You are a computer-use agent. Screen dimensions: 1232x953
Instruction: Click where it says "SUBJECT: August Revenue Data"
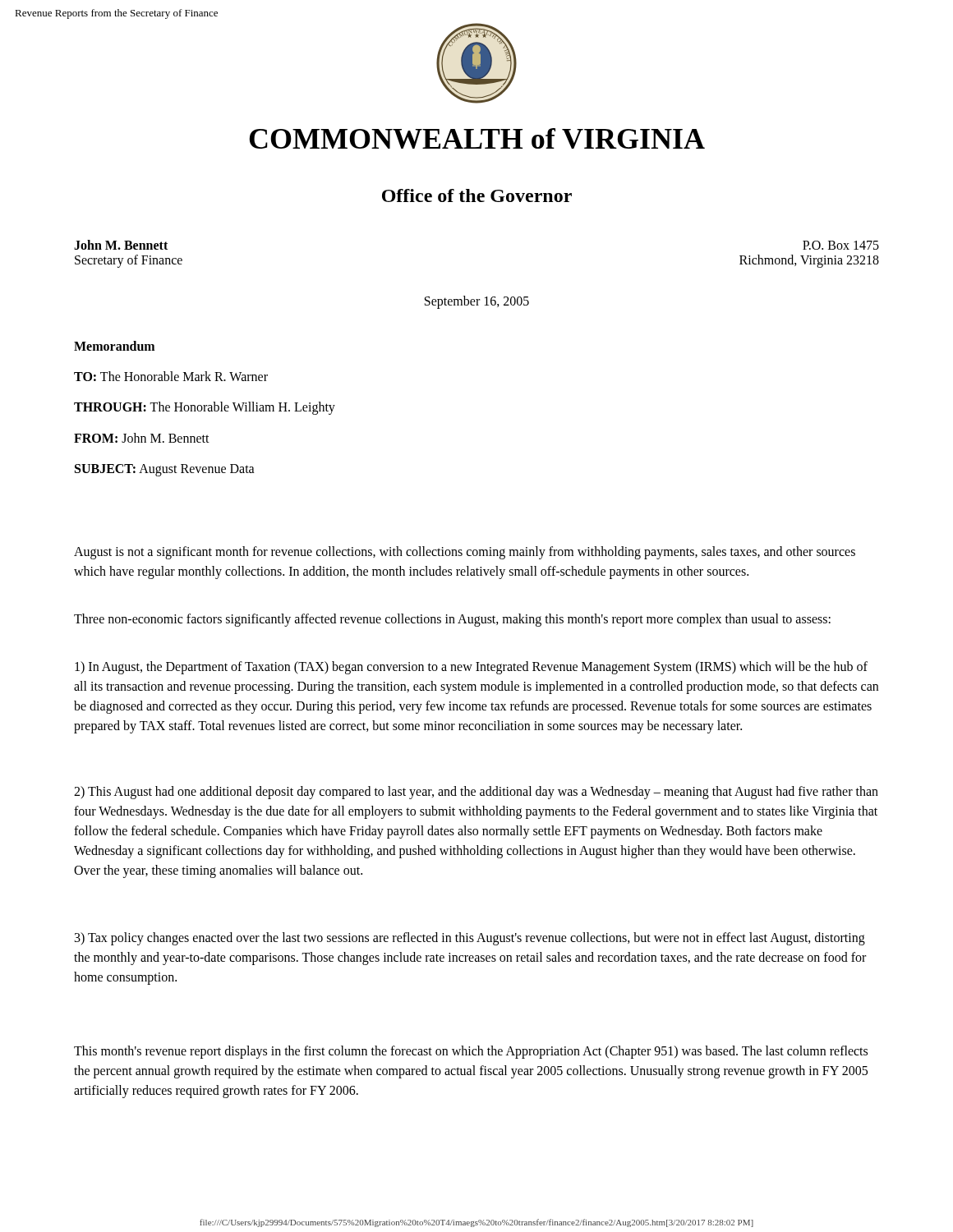(x=164, y=468)
